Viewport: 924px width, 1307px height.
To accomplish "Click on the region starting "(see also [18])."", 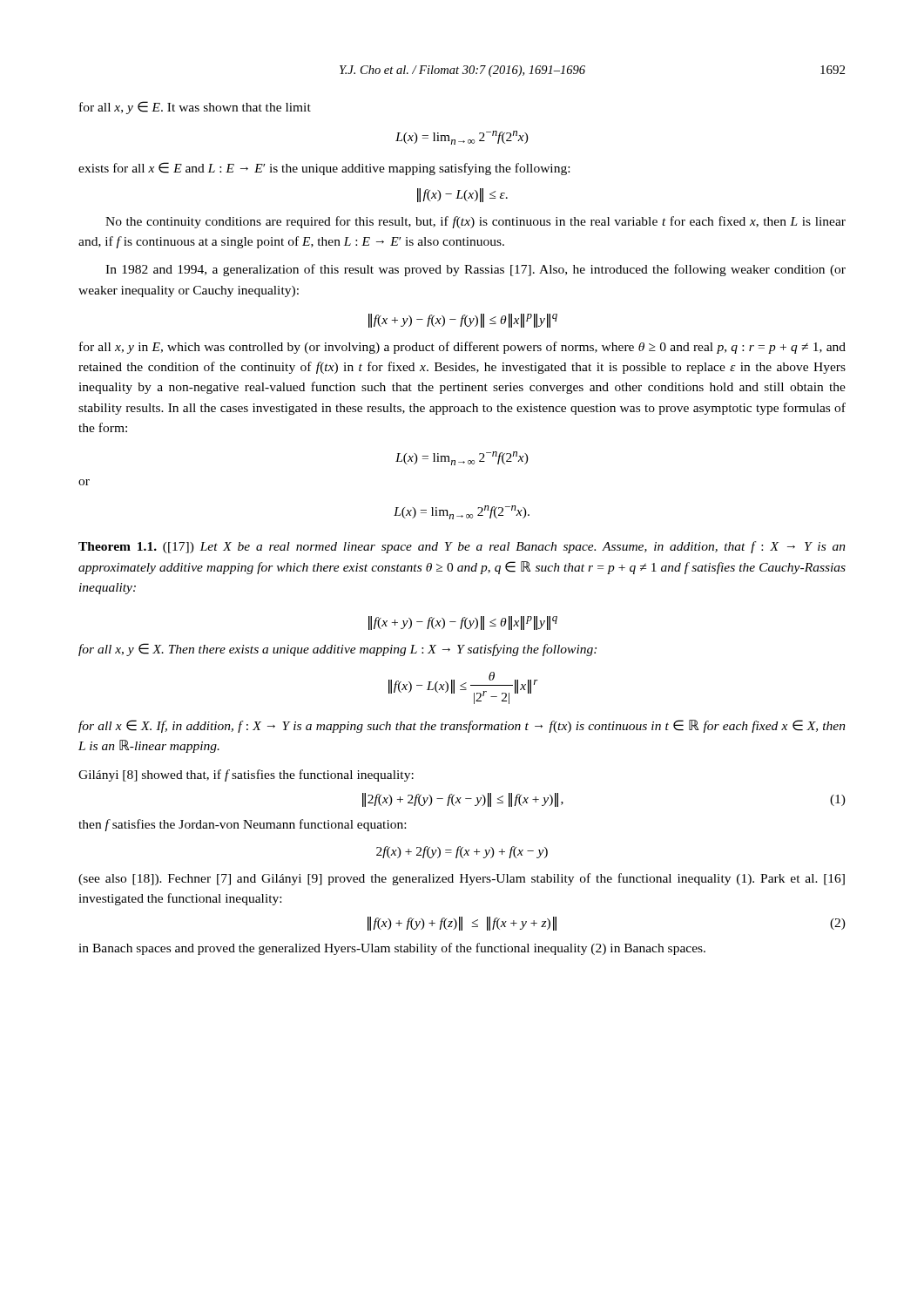I will coord(462,888).
